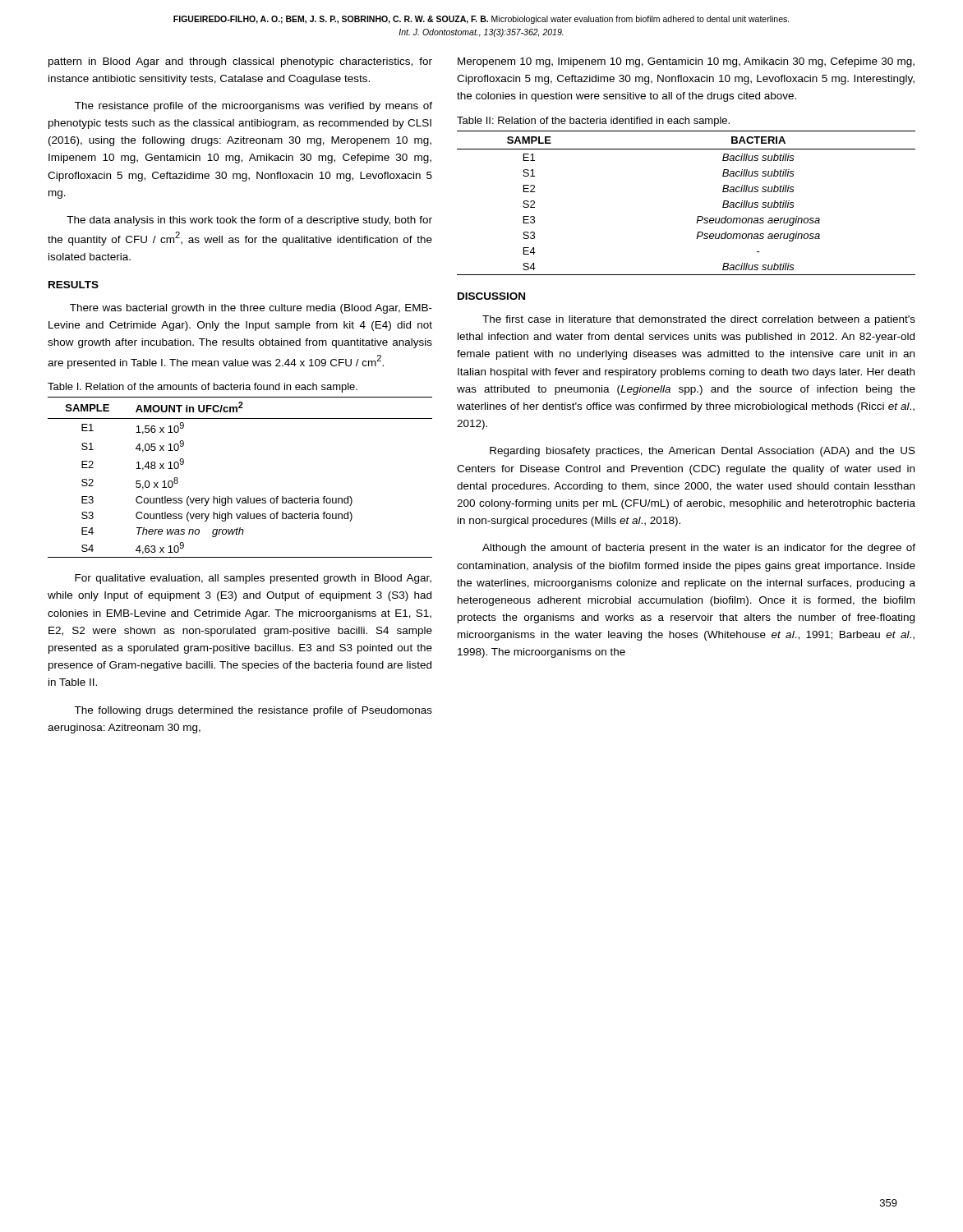Screen dimensions: 1232x963
Task: Locate the text block that says "Although the amount of bacteria present in"
Action: 686,600
